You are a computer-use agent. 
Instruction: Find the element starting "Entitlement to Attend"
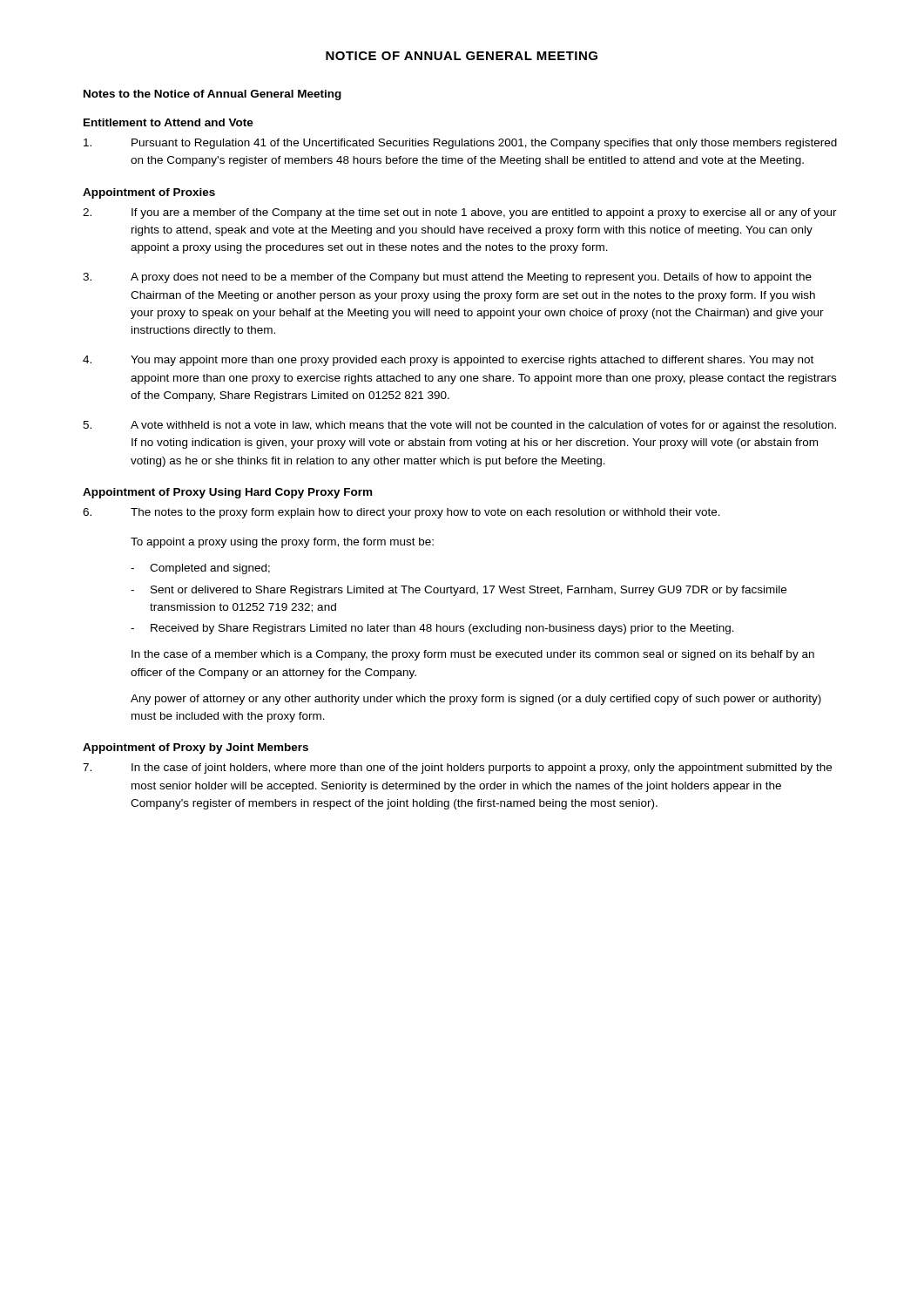click(168, 122)
